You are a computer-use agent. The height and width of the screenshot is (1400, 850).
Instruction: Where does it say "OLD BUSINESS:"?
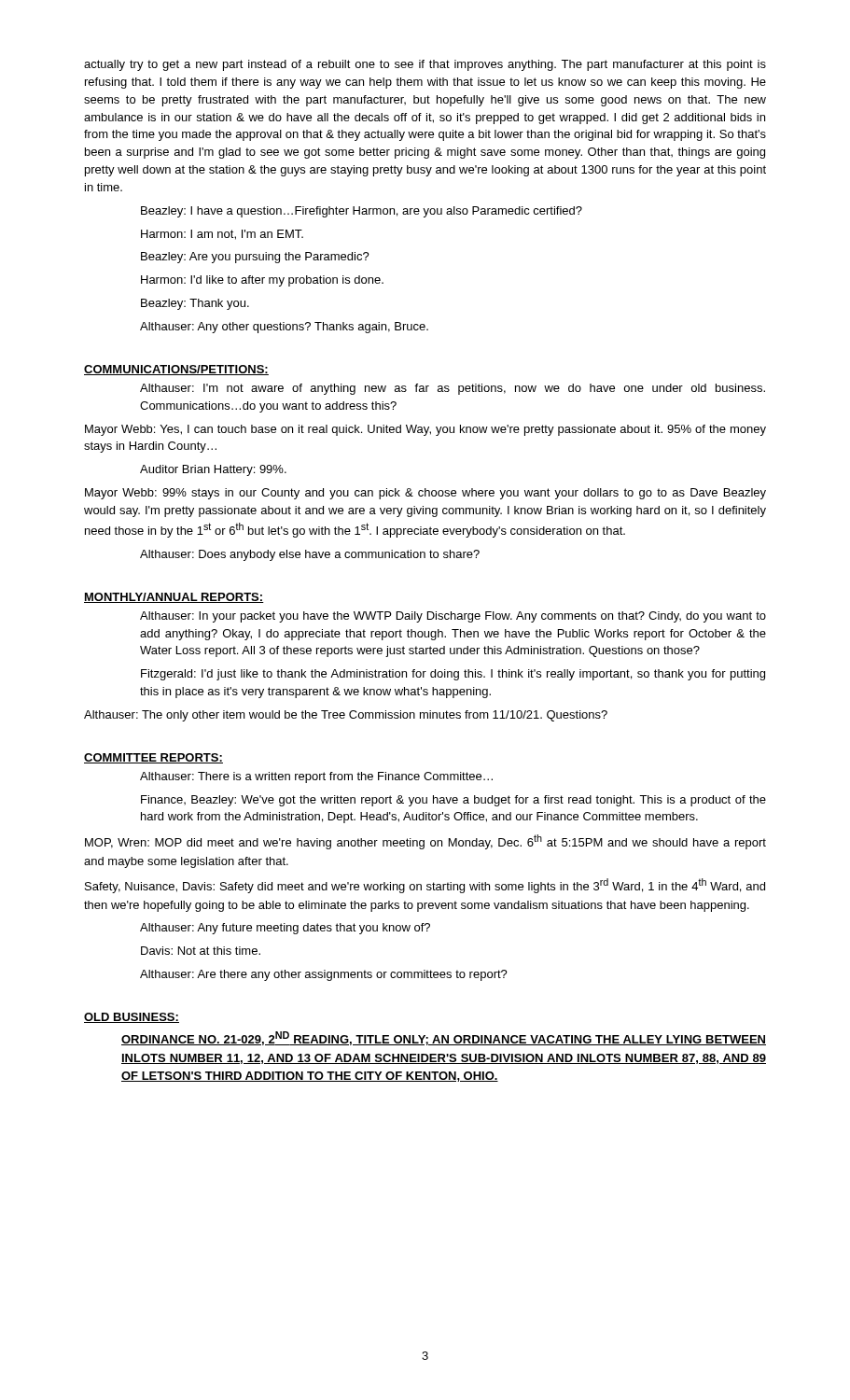pyautogui.click(x=131, y=1017)
